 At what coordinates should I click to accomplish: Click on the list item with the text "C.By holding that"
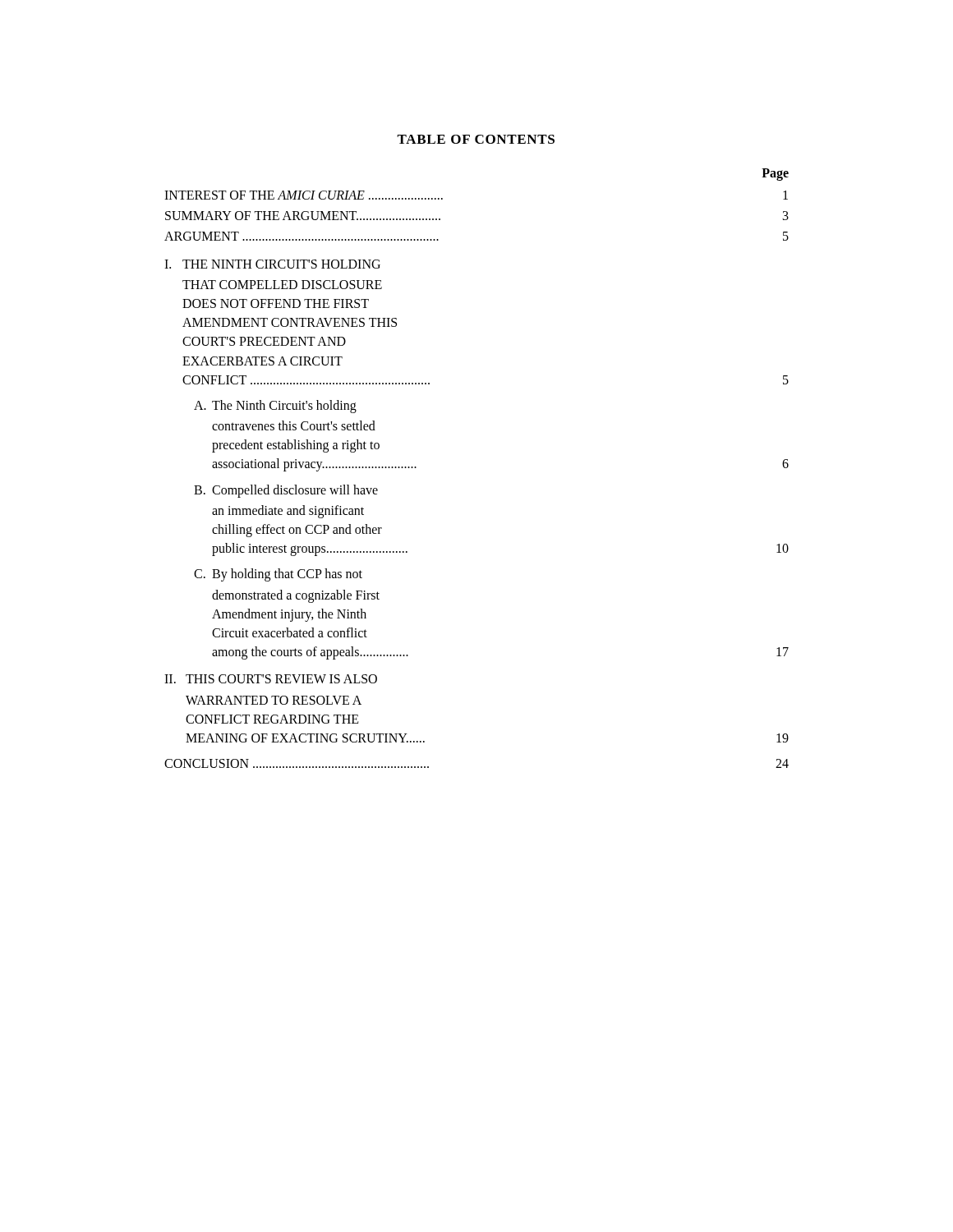278,575
